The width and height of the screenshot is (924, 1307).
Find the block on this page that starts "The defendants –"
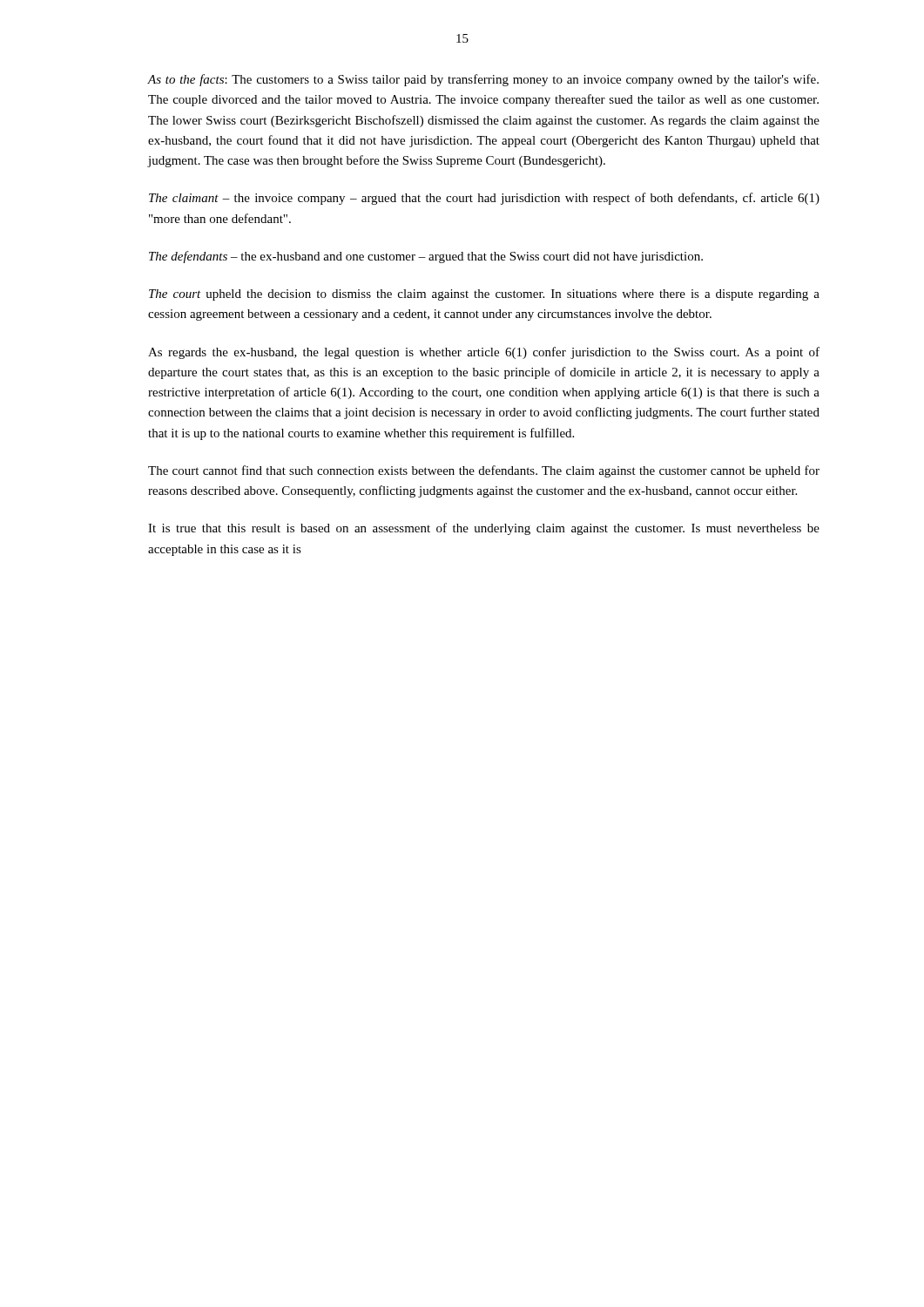coord(426,256)
